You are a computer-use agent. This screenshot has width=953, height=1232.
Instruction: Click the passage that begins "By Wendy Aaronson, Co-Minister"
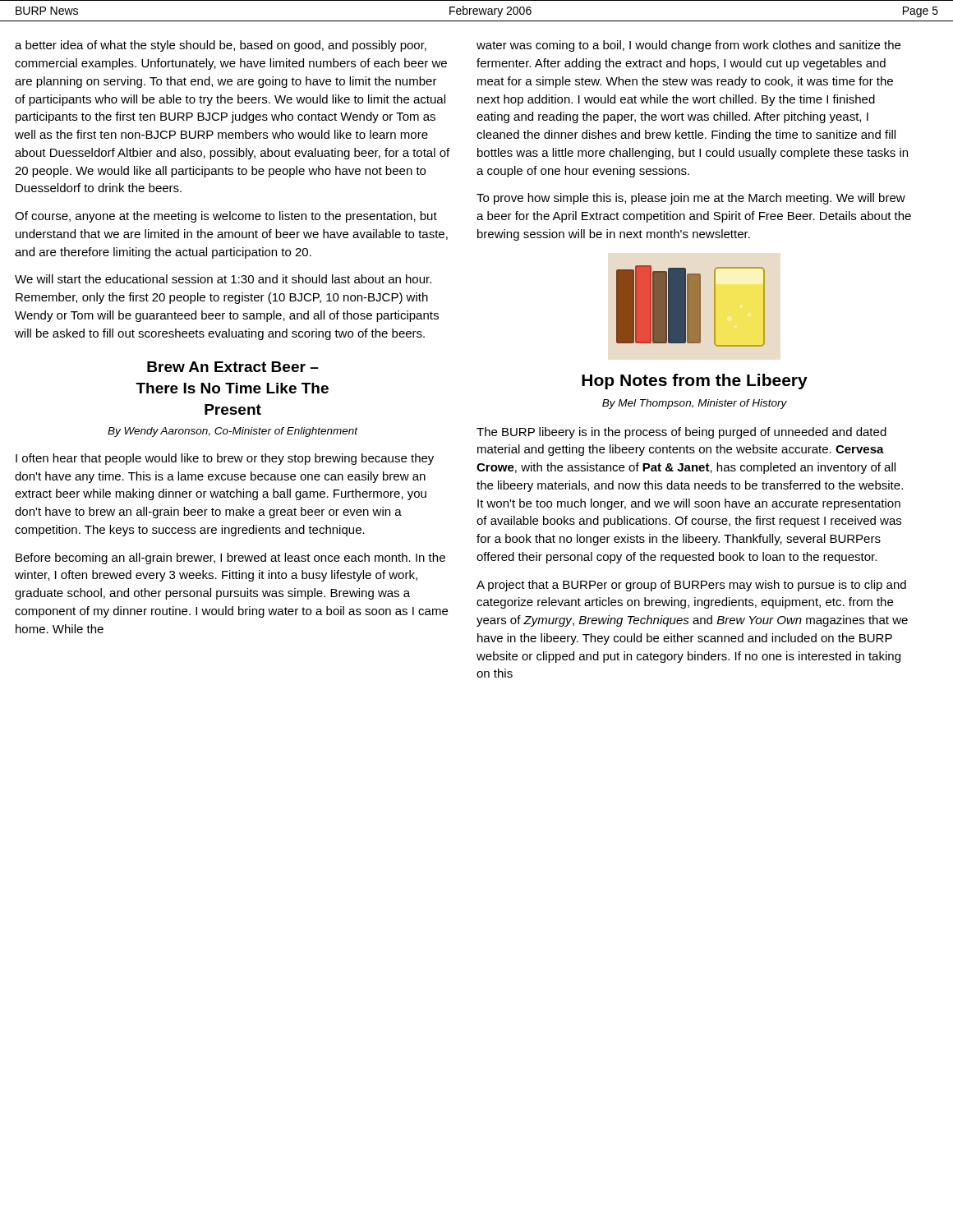coord(233,431)
